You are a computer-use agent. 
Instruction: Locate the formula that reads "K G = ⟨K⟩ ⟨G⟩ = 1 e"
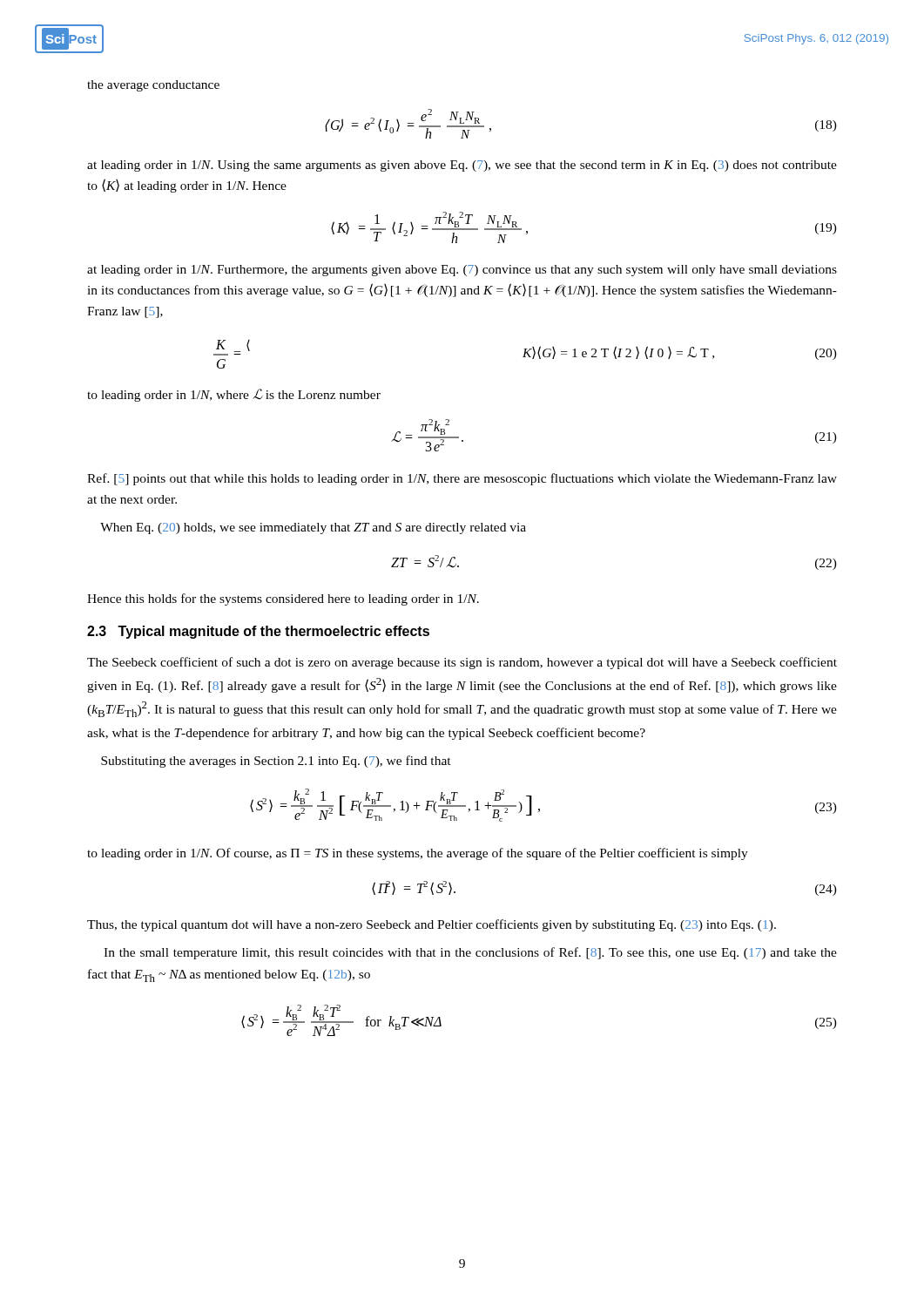523,353
